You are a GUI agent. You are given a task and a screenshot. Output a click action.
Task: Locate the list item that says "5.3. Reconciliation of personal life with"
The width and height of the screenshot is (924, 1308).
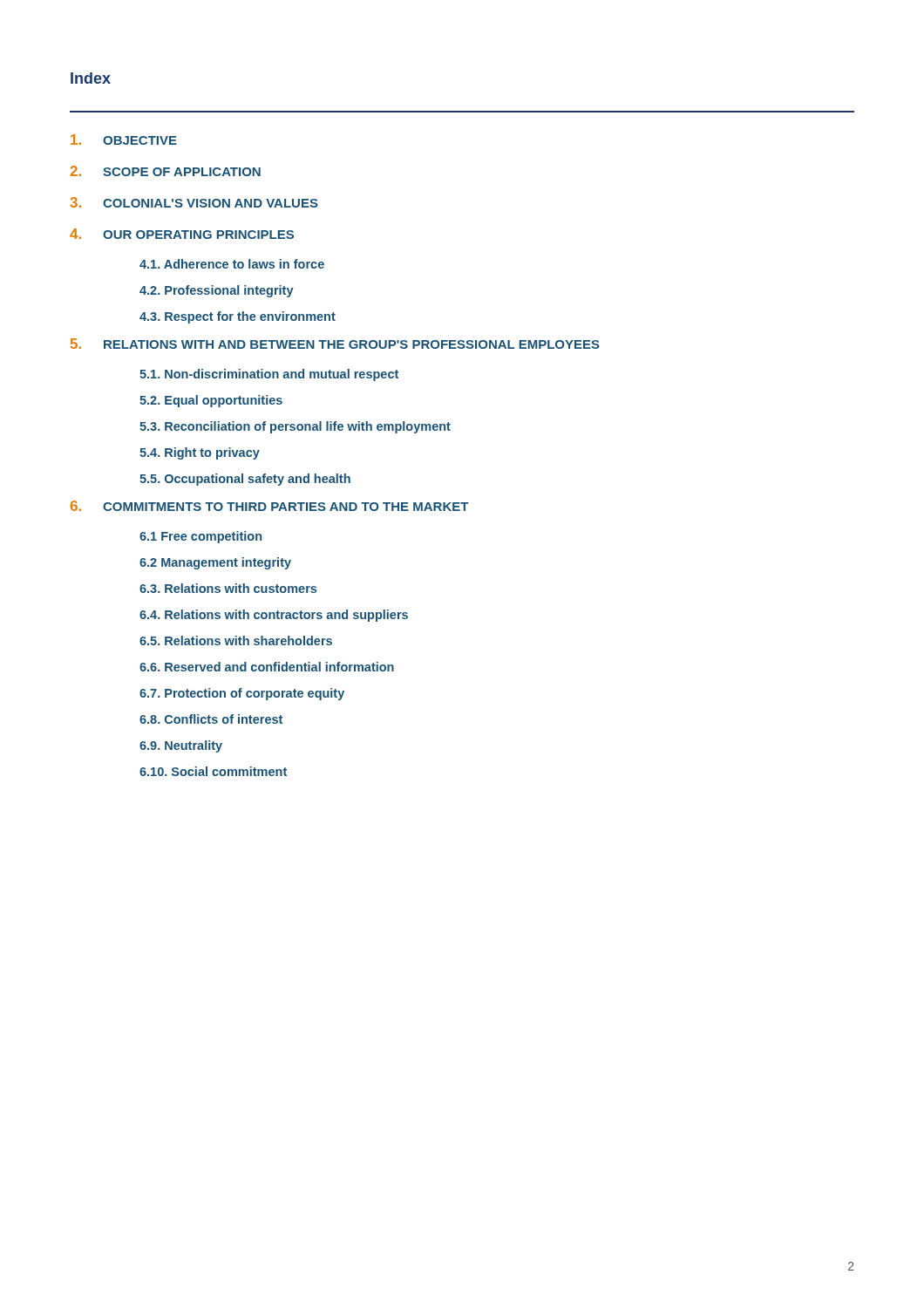295,426
